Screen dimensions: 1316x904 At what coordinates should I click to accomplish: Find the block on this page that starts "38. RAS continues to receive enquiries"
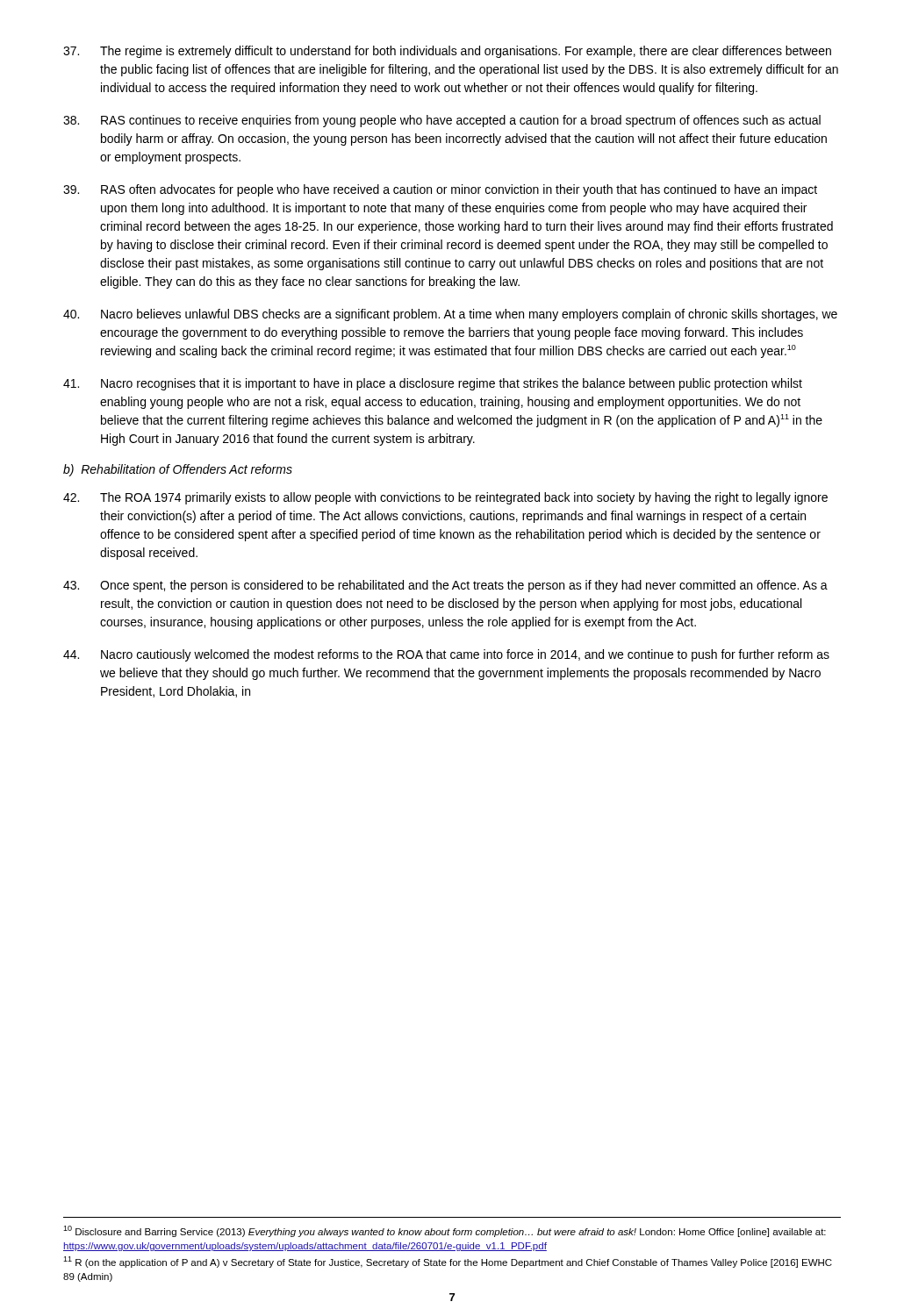pos(452,139)
